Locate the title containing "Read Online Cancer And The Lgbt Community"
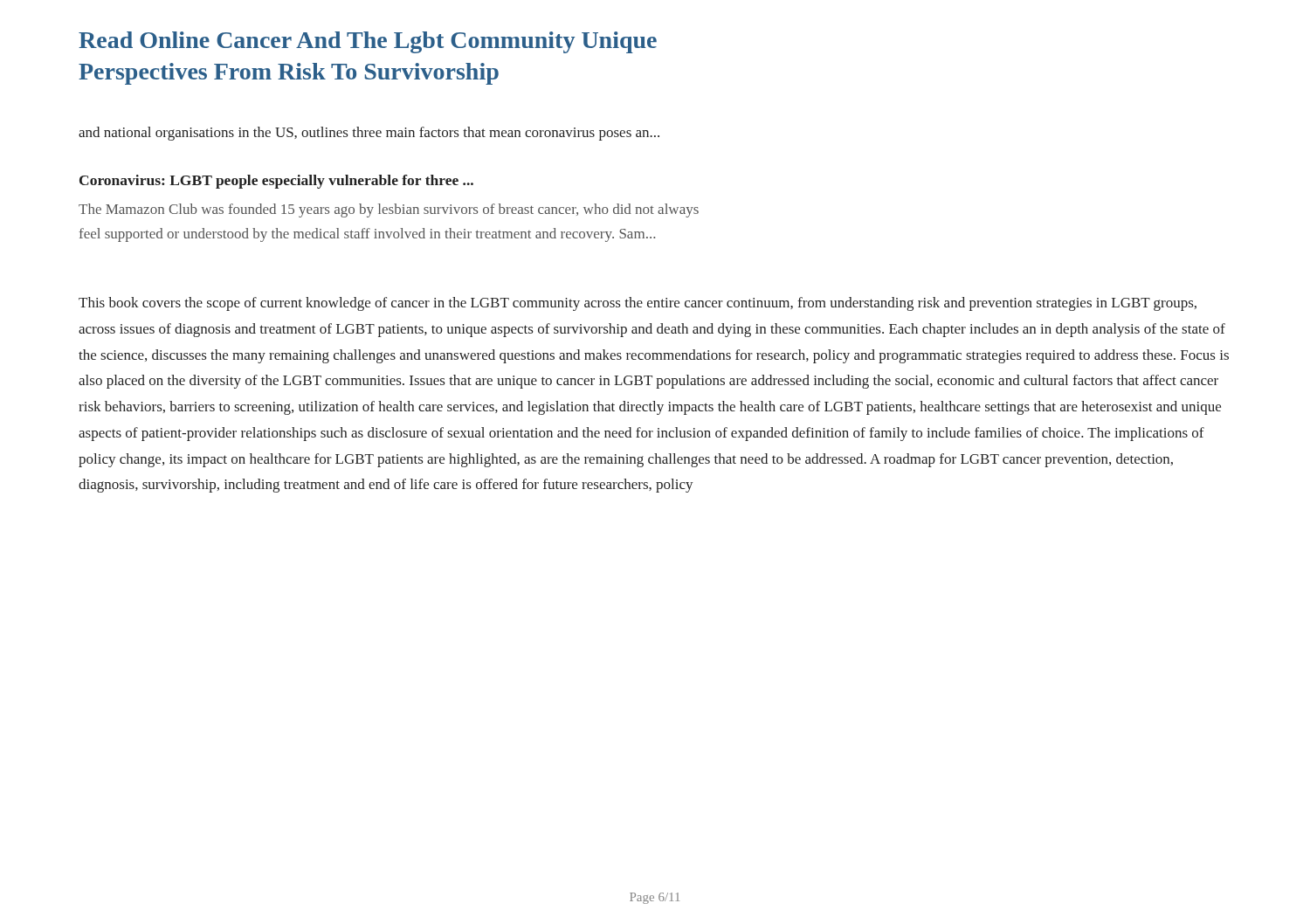This screenshot has height=924, width=1310. coord(368,55)
